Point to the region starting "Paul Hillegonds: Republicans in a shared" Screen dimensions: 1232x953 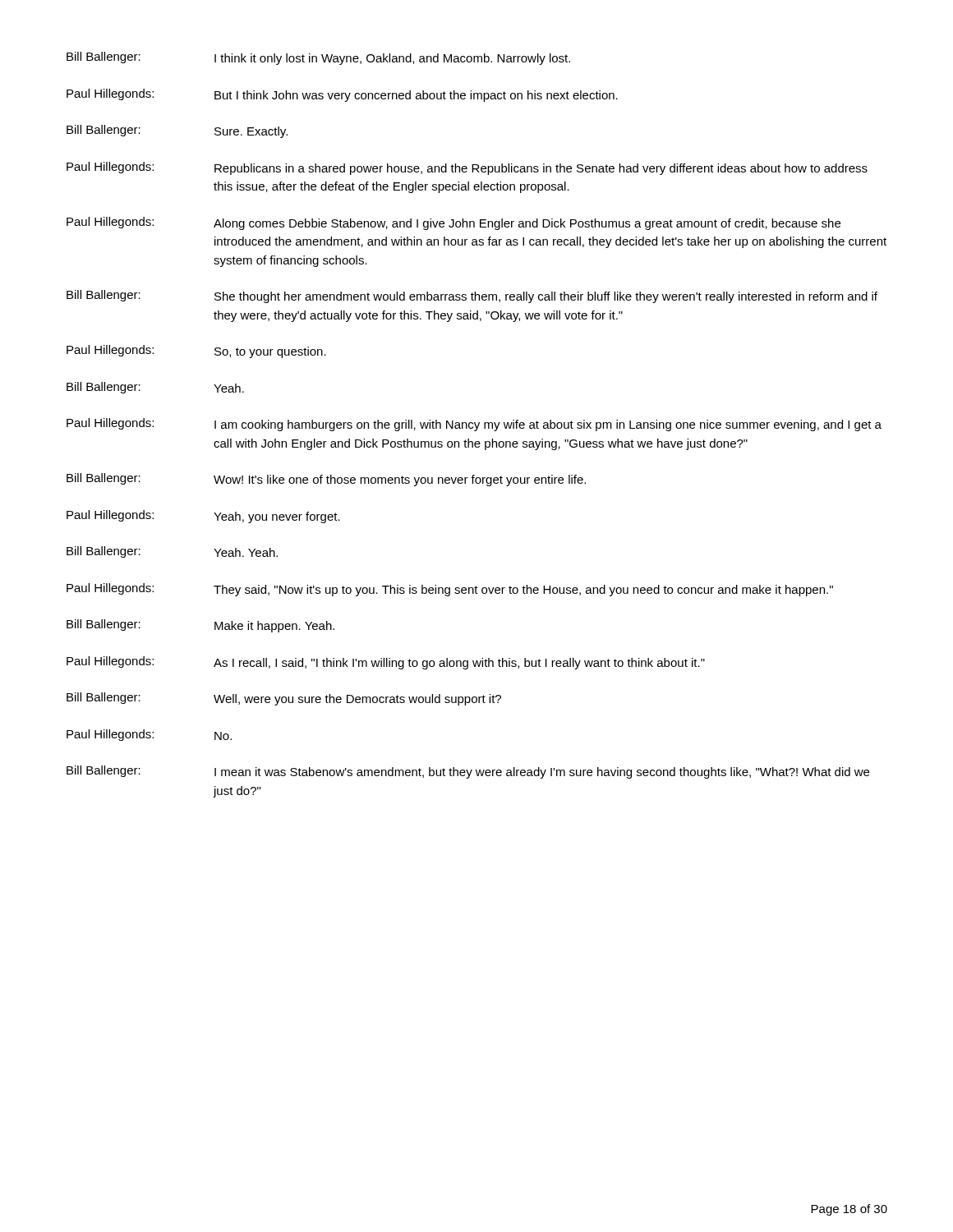pyautogui.click(x=476, y=177)
